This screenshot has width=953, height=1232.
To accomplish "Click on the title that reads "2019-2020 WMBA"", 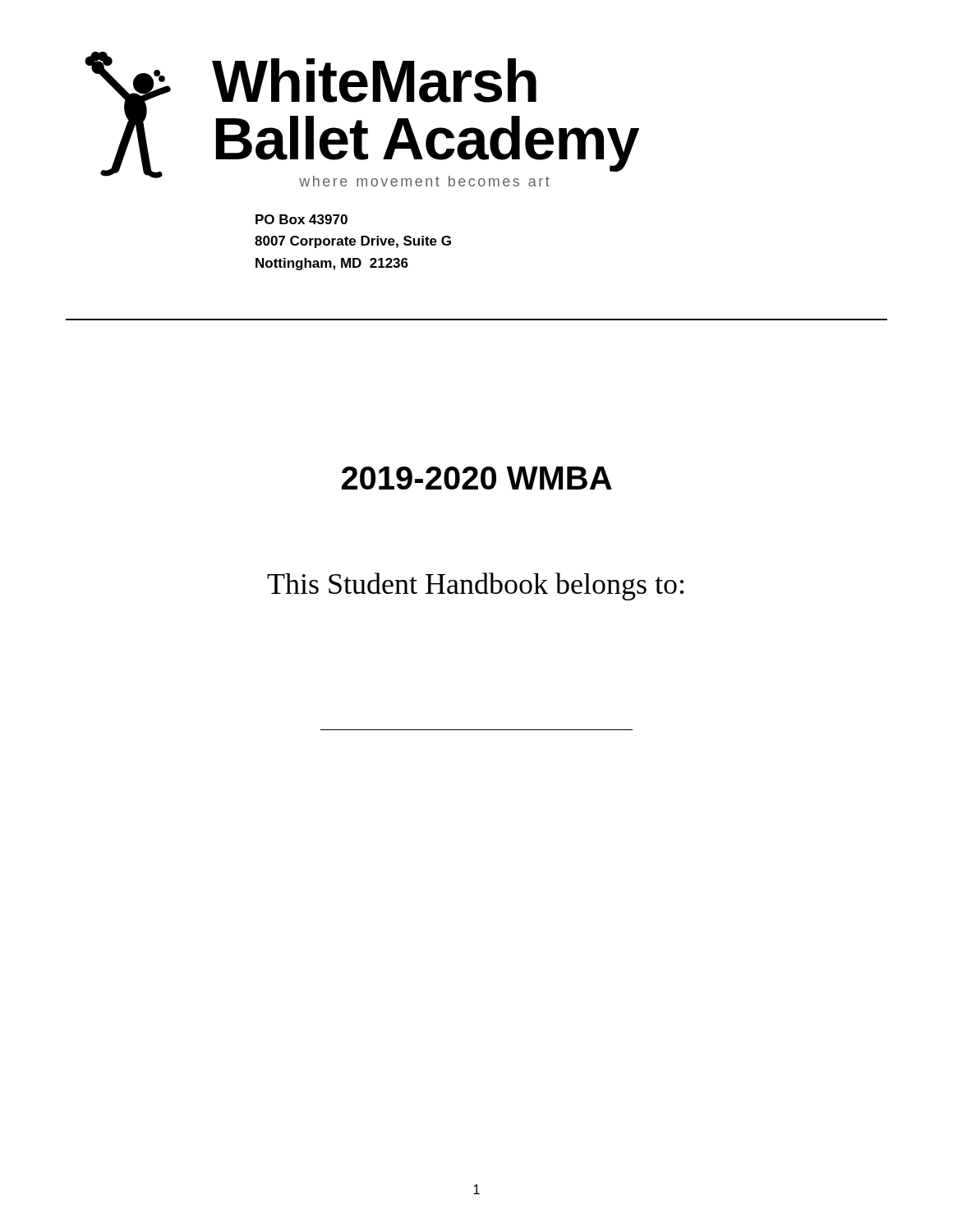I will (x=476, y=478).
